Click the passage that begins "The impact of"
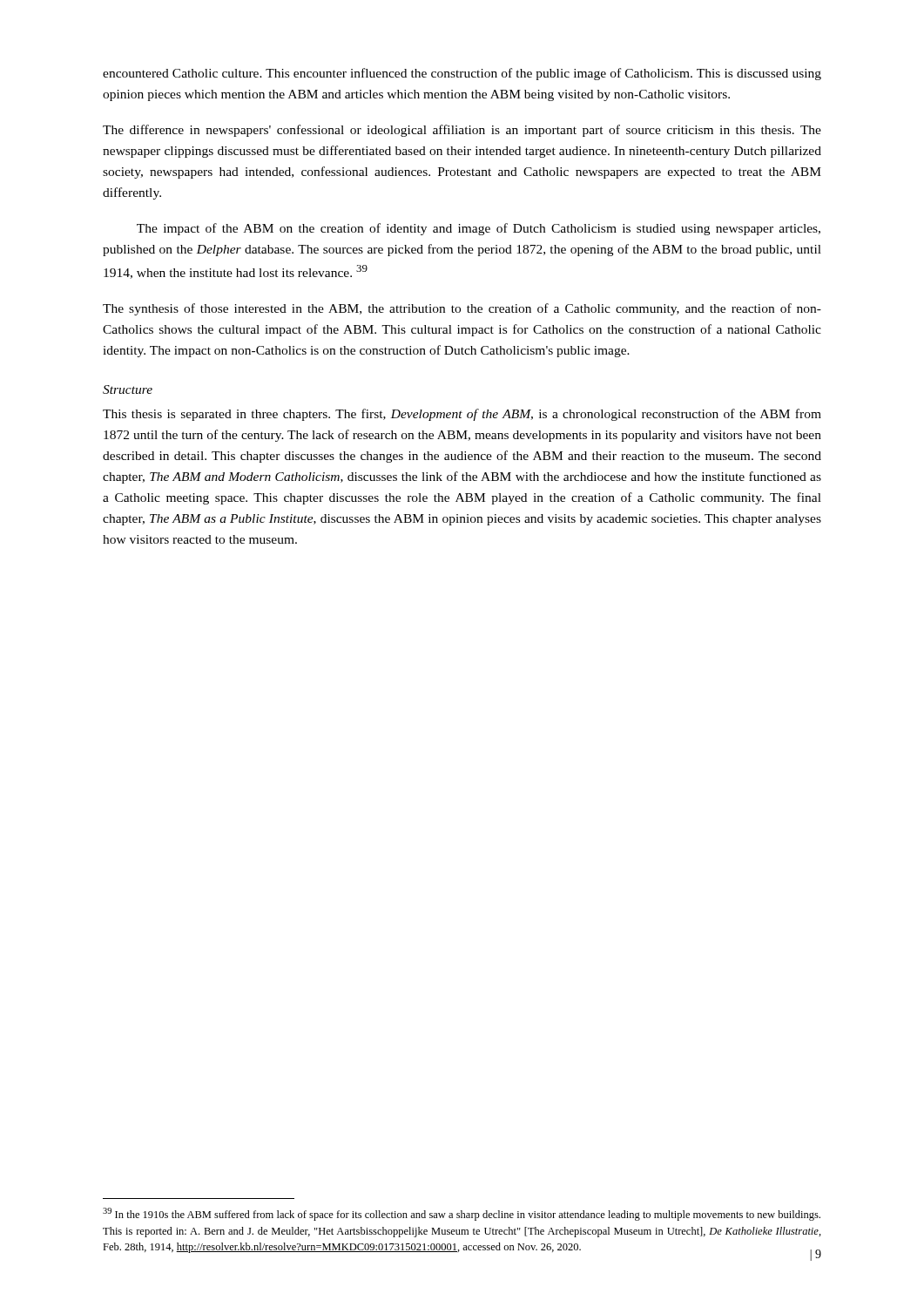 pyautogui.click(x=462, y=250)
